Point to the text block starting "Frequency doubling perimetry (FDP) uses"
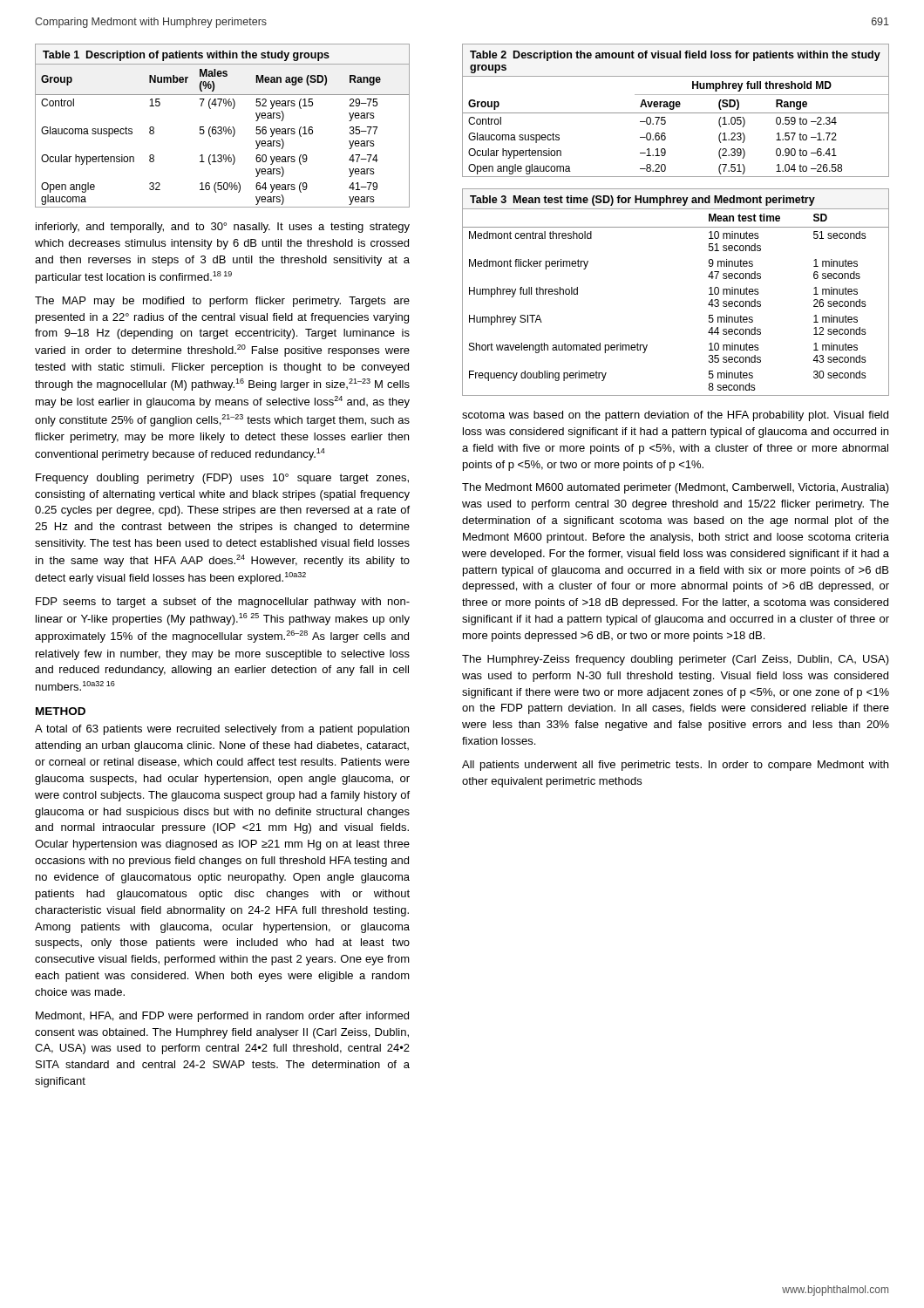The width and height of the screenshot is (924, 1308). point(222,528)
